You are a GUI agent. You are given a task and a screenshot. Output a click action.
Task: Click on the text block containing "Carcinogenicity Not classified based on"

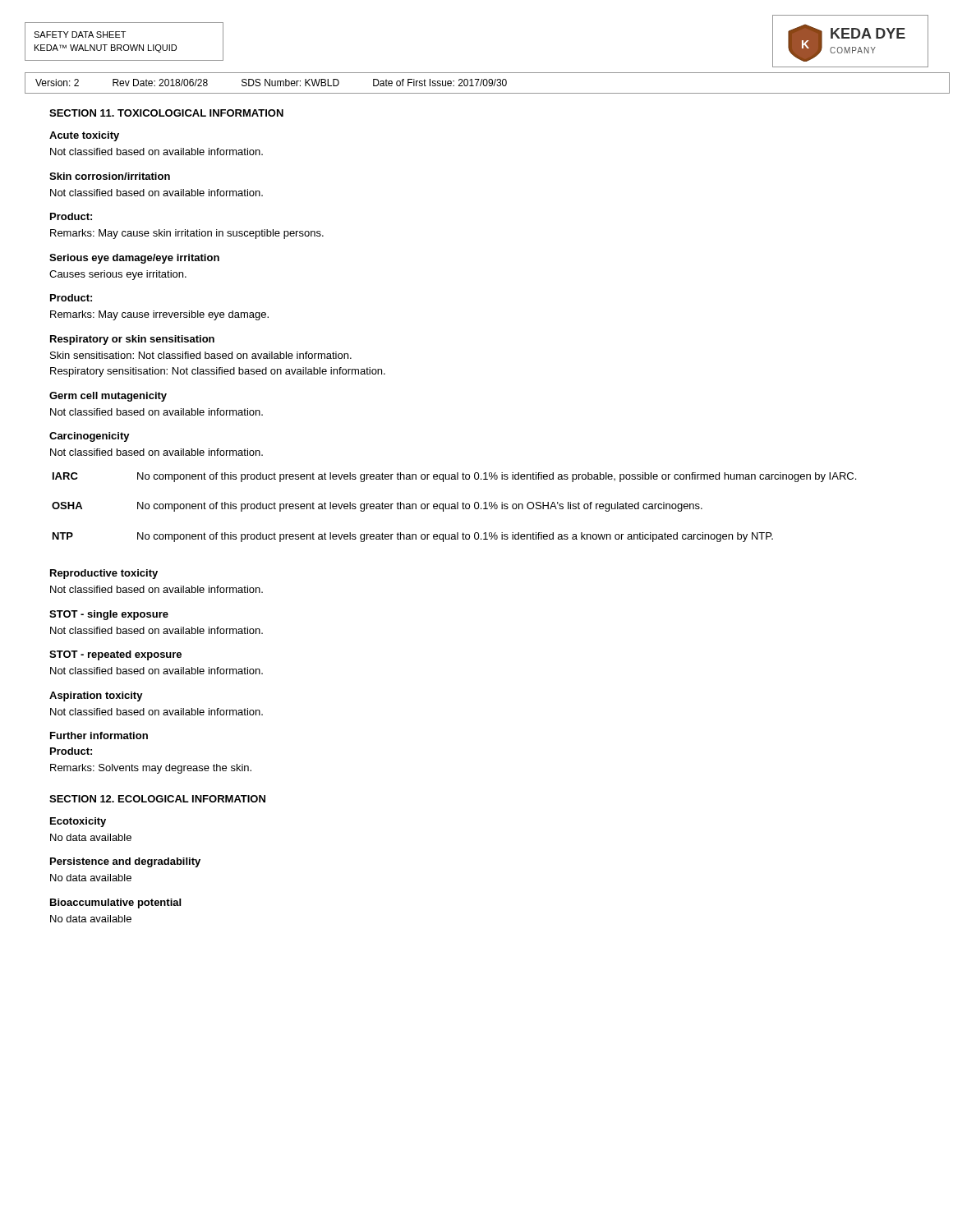click(x=476, y=493)
